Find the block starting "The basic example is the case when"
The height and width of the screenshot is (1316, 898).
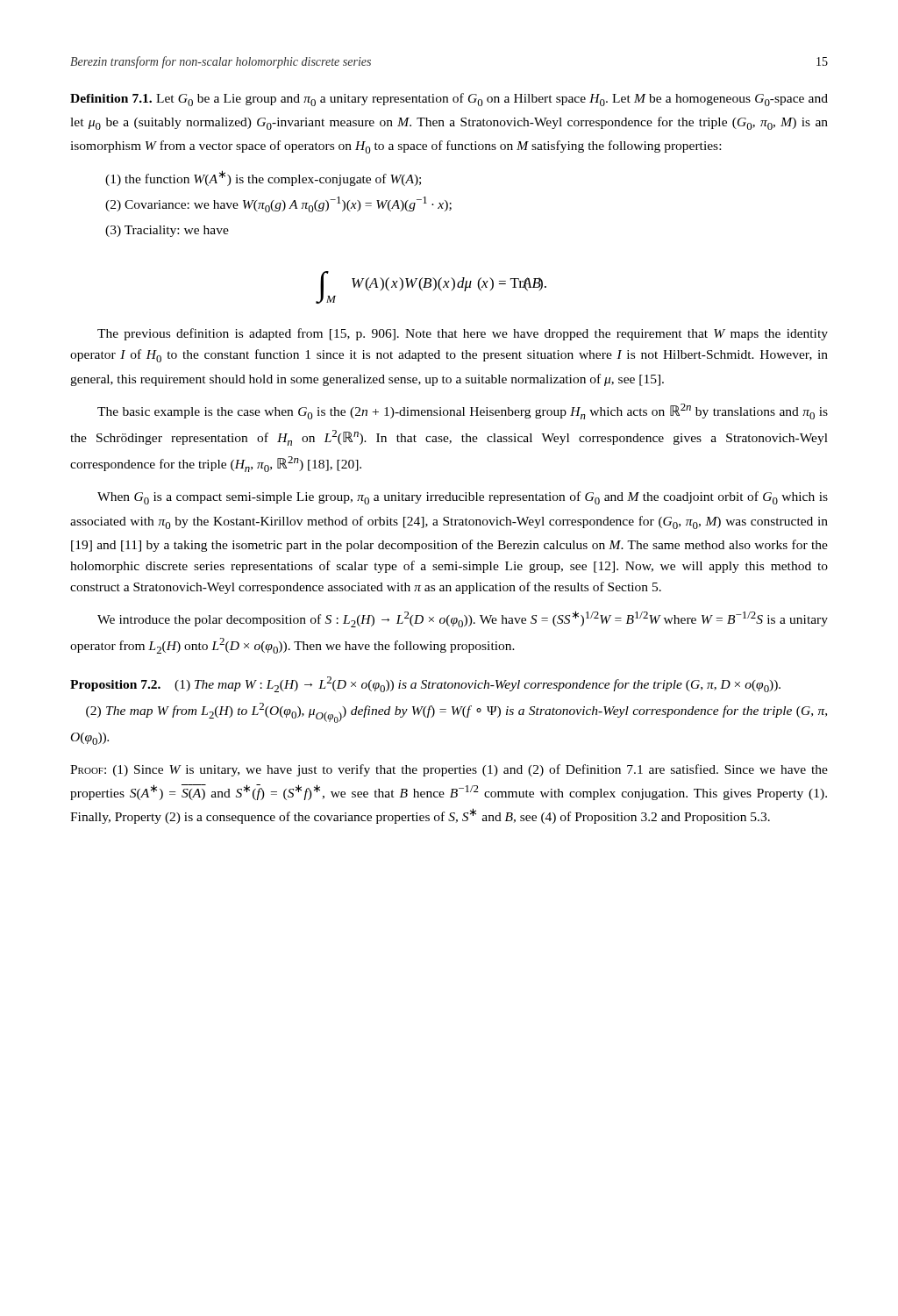pyautogui.click(x=449, y=437)
